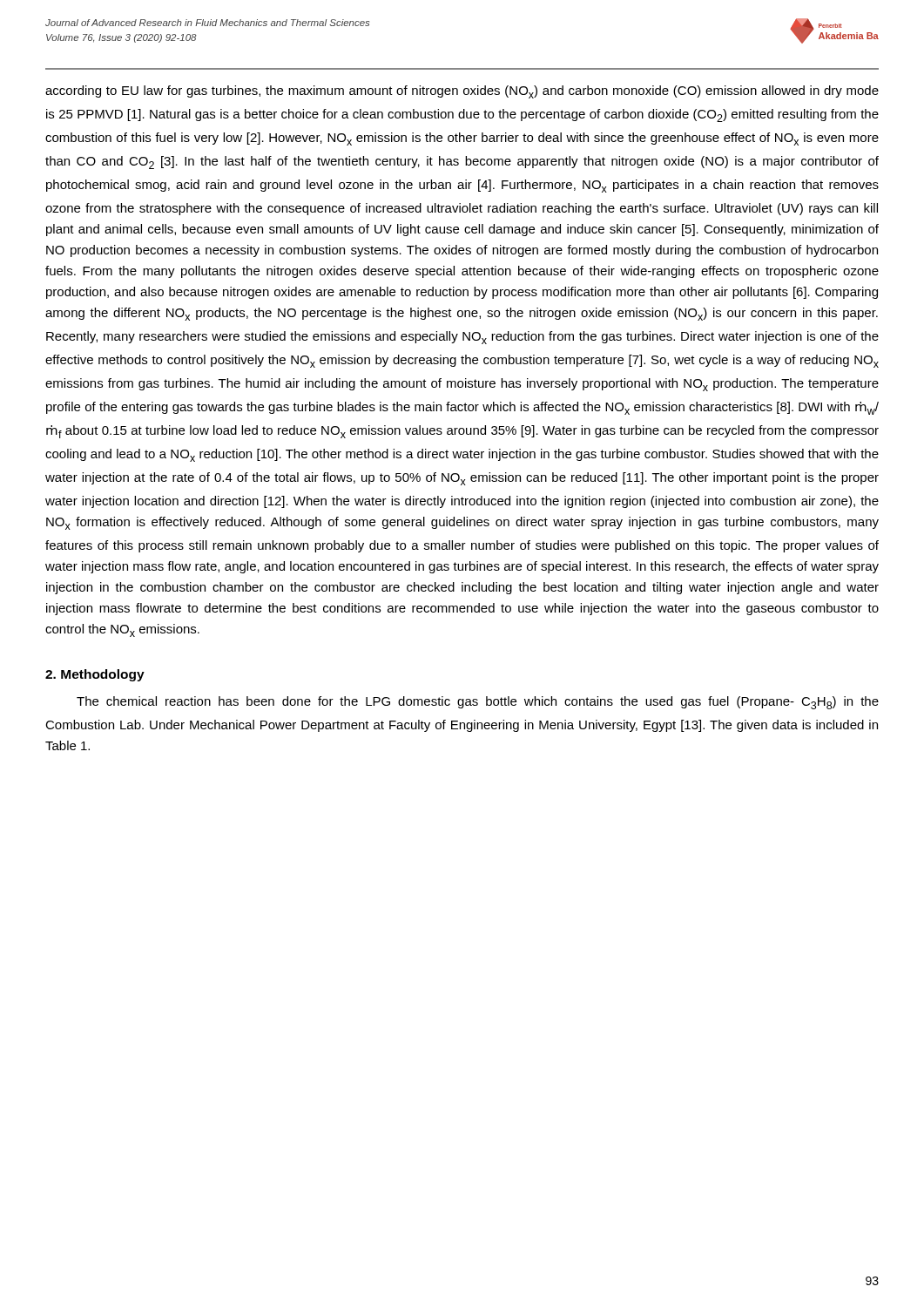The width and height of the screenshot is (924, 1307).
Task: Click a section header
Action: coord(95,674)
